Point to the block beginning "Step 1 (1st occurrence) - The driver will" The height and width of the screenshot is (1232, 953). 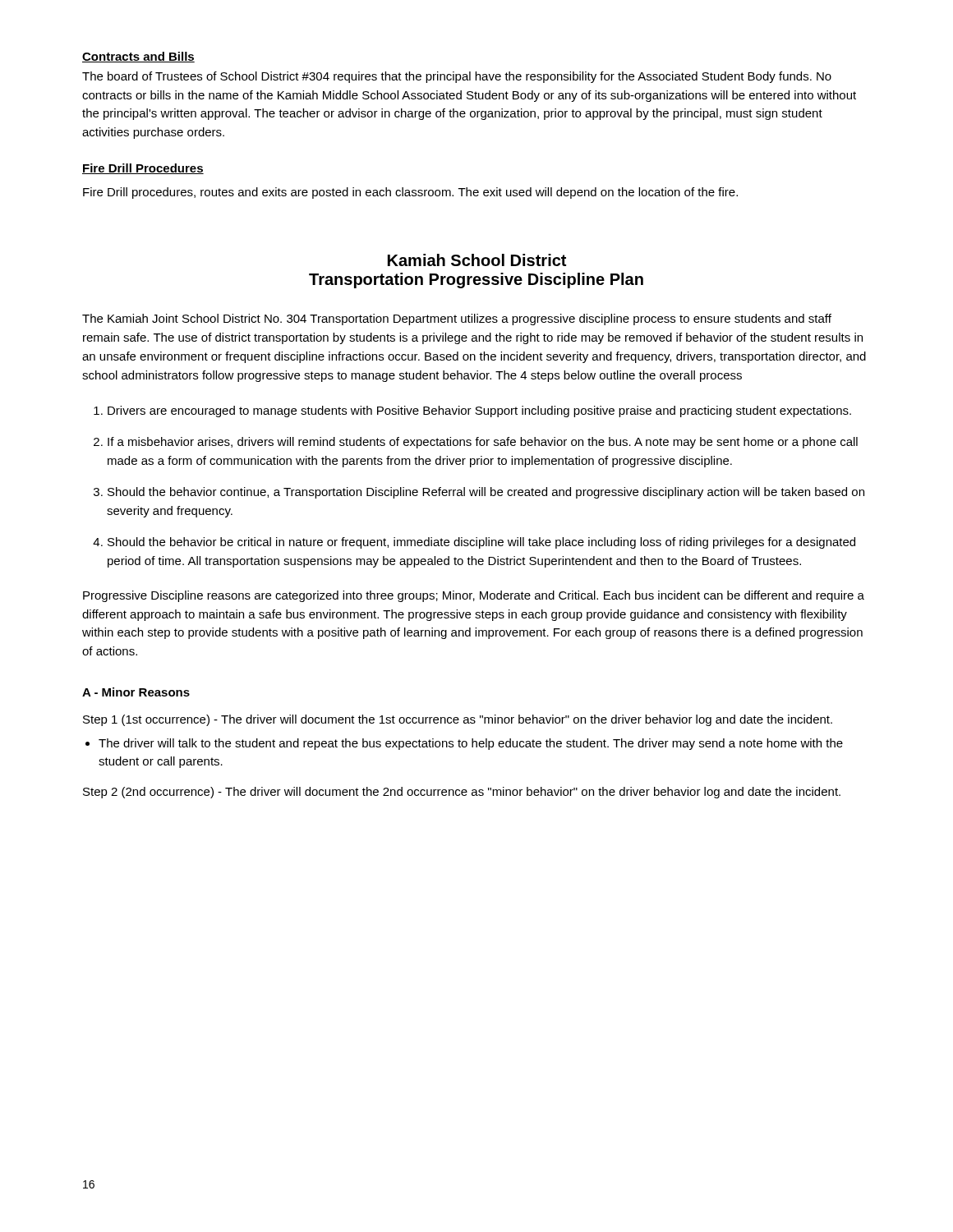point(458,719)
